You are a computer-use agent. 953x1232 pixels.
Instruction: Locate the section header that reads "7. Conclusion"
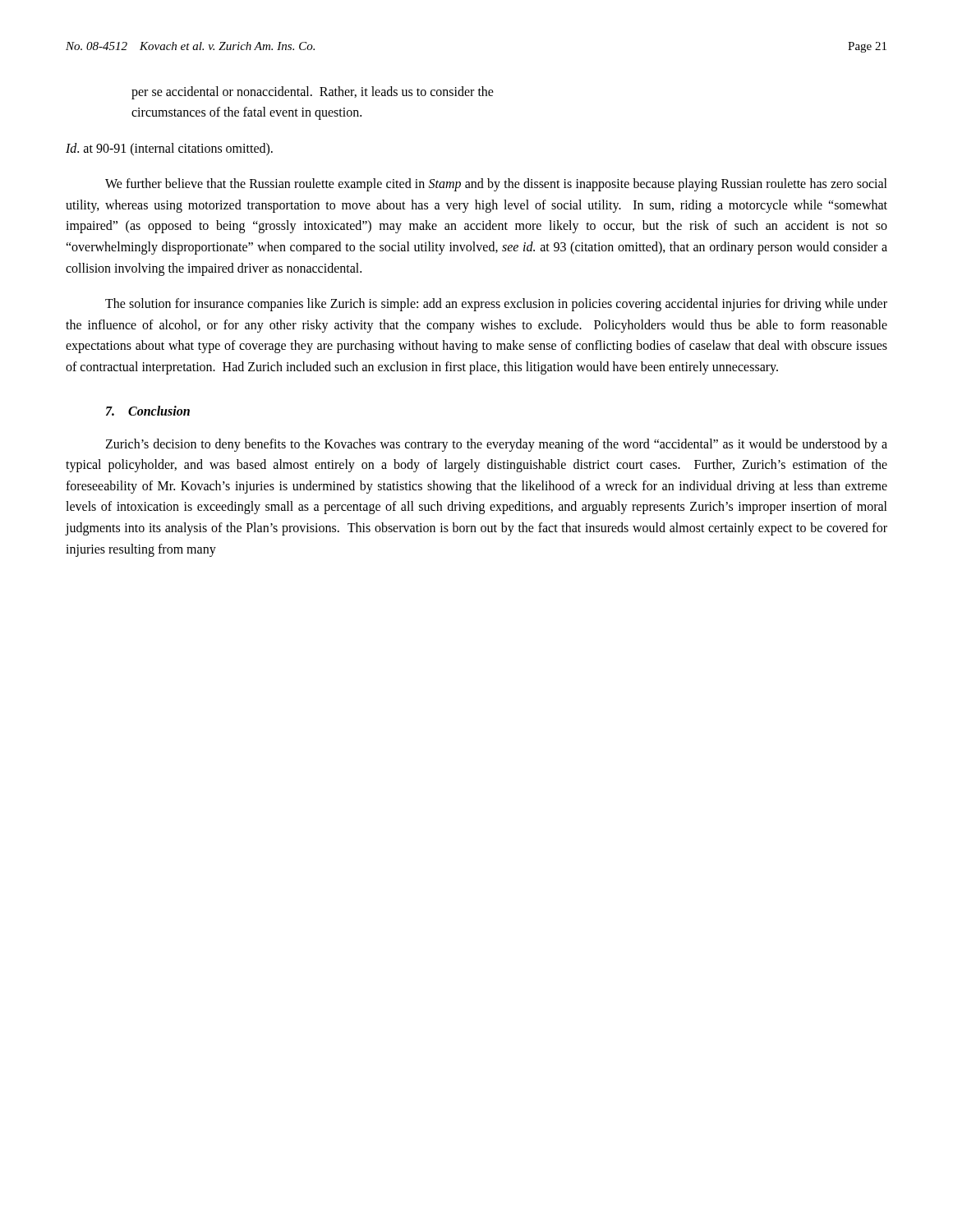(x=148, y=411)
